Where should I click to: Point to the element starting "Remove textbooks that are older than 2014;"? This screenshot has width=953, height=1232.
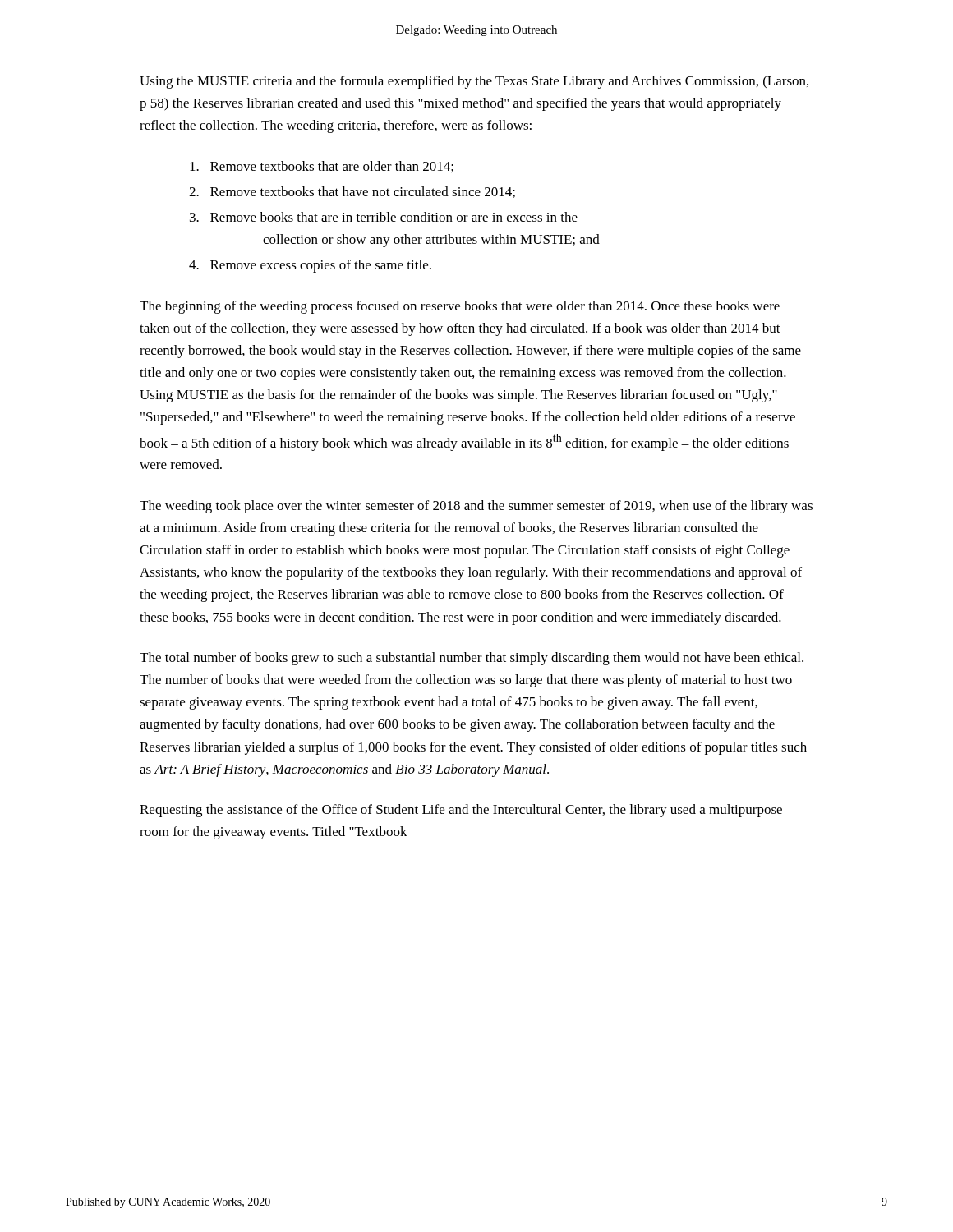click(322, 166)
